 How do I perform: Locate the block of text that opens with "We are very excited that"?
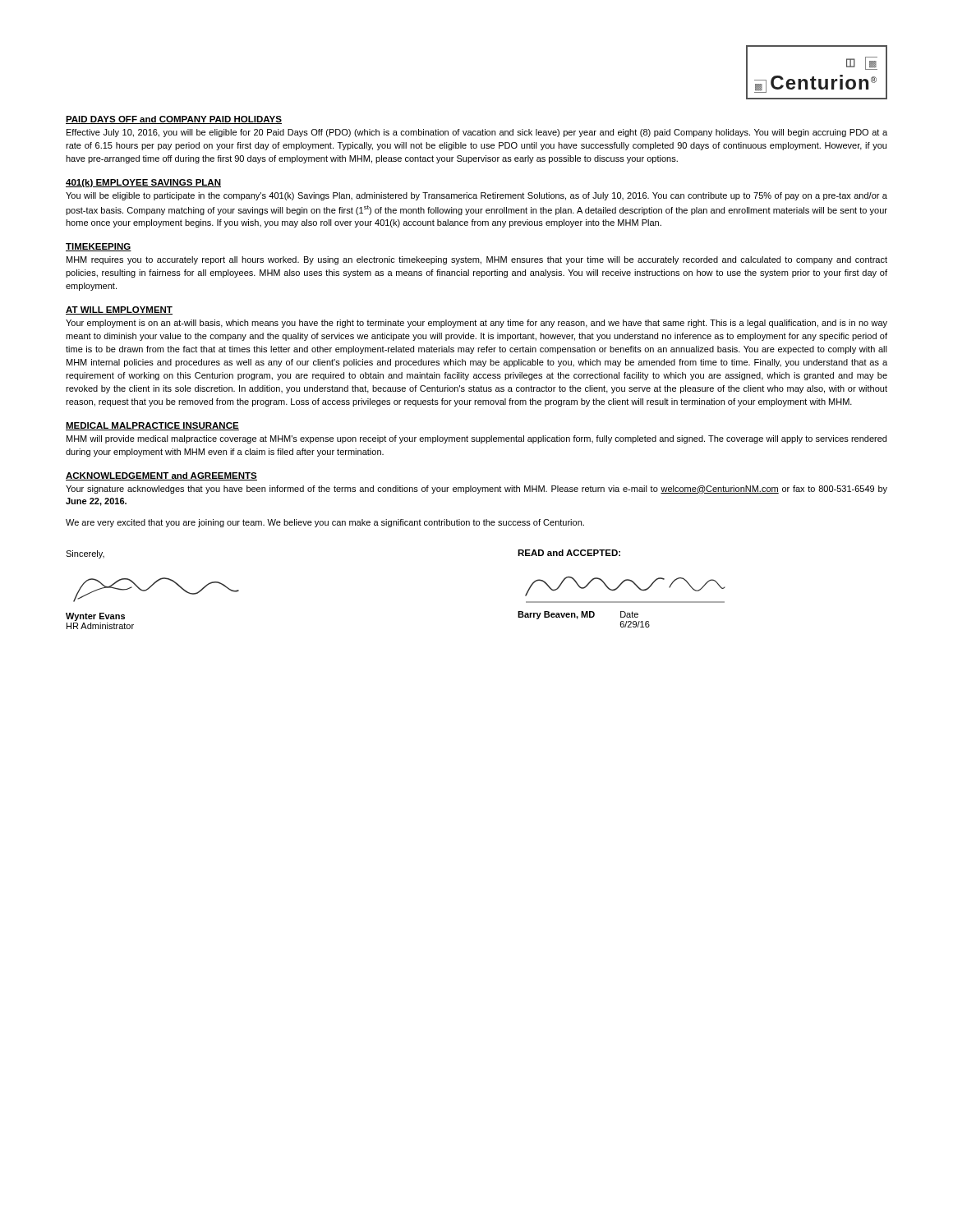325,523
